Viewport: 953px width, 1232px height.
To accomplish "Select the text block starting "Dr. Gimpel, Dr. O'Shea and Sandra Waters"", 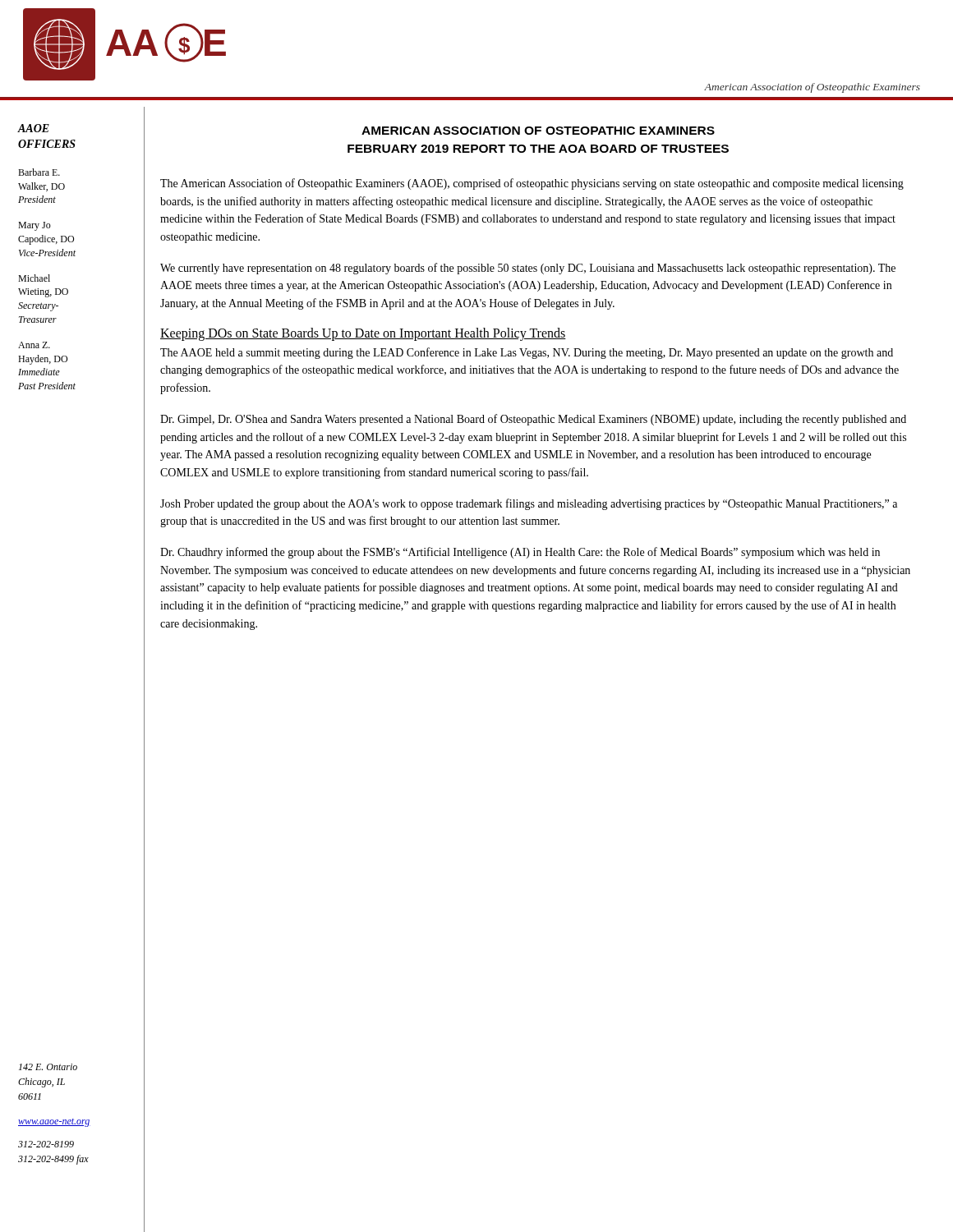I will (x=533, y=446).
